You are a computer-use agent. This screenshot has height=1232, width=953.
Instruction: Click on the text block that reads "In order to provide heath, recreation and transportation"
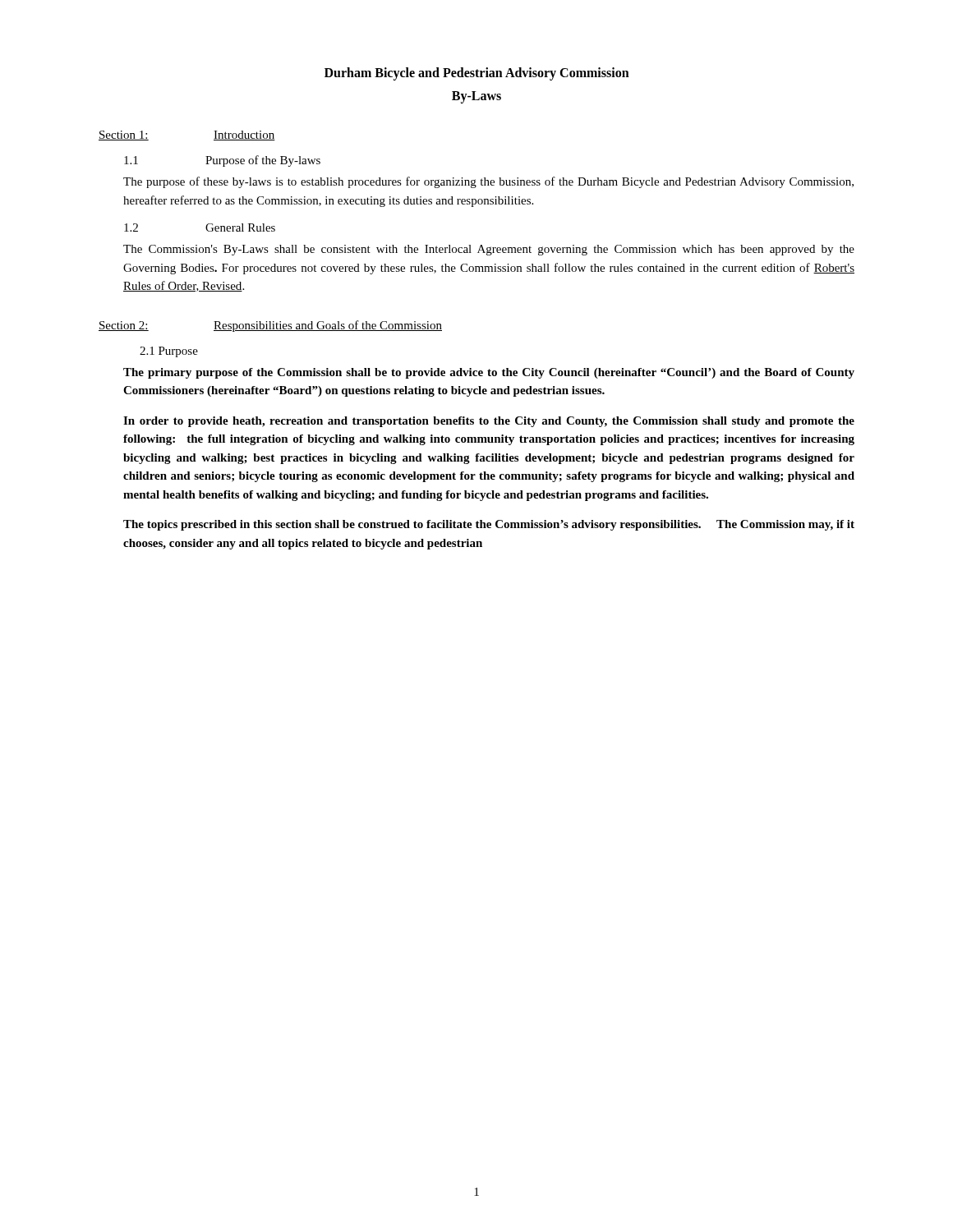[x=489, y=457]
